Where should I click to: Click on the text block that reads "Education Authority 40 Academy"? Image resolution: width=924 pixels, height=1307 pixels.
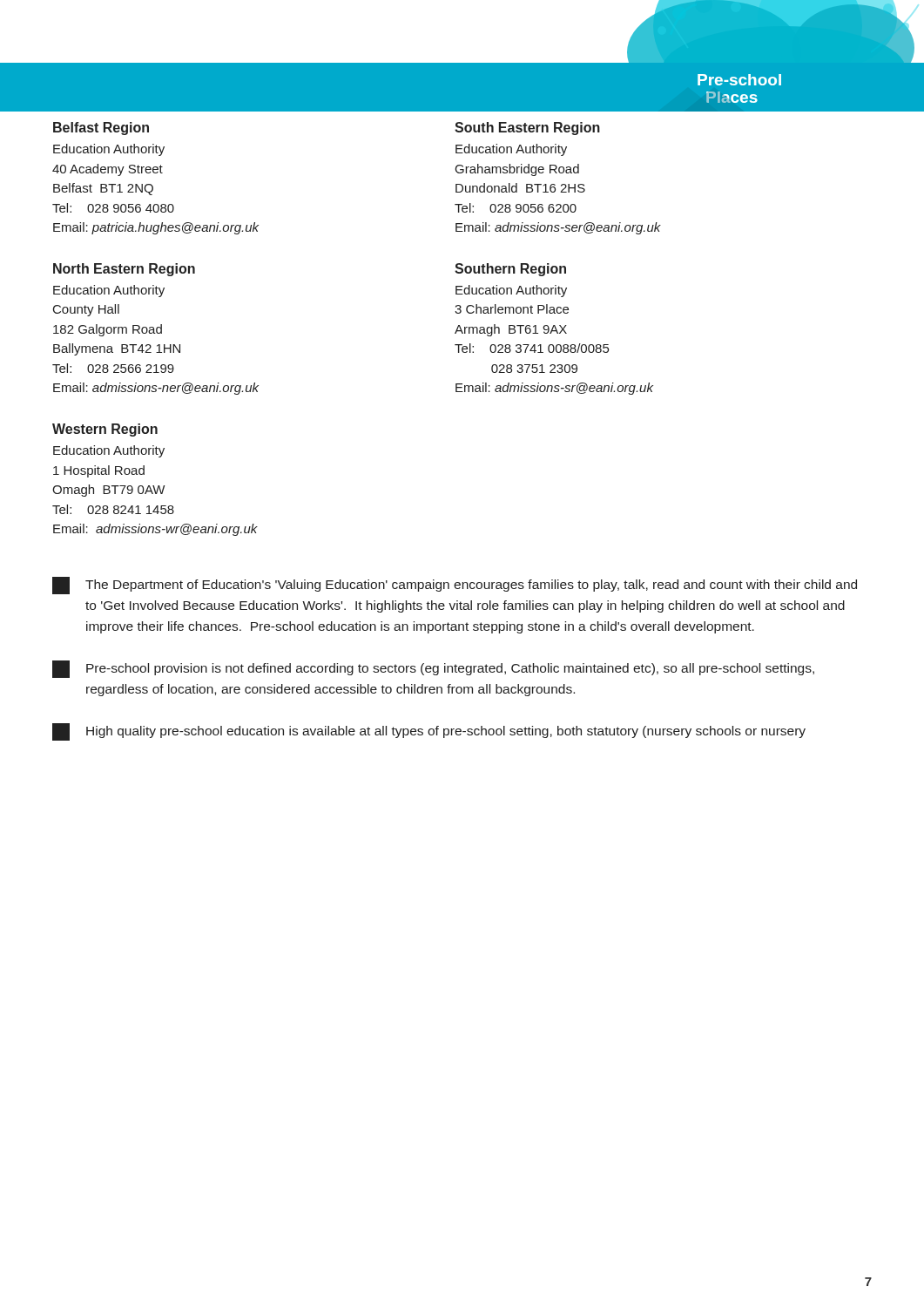click(156, 188)
